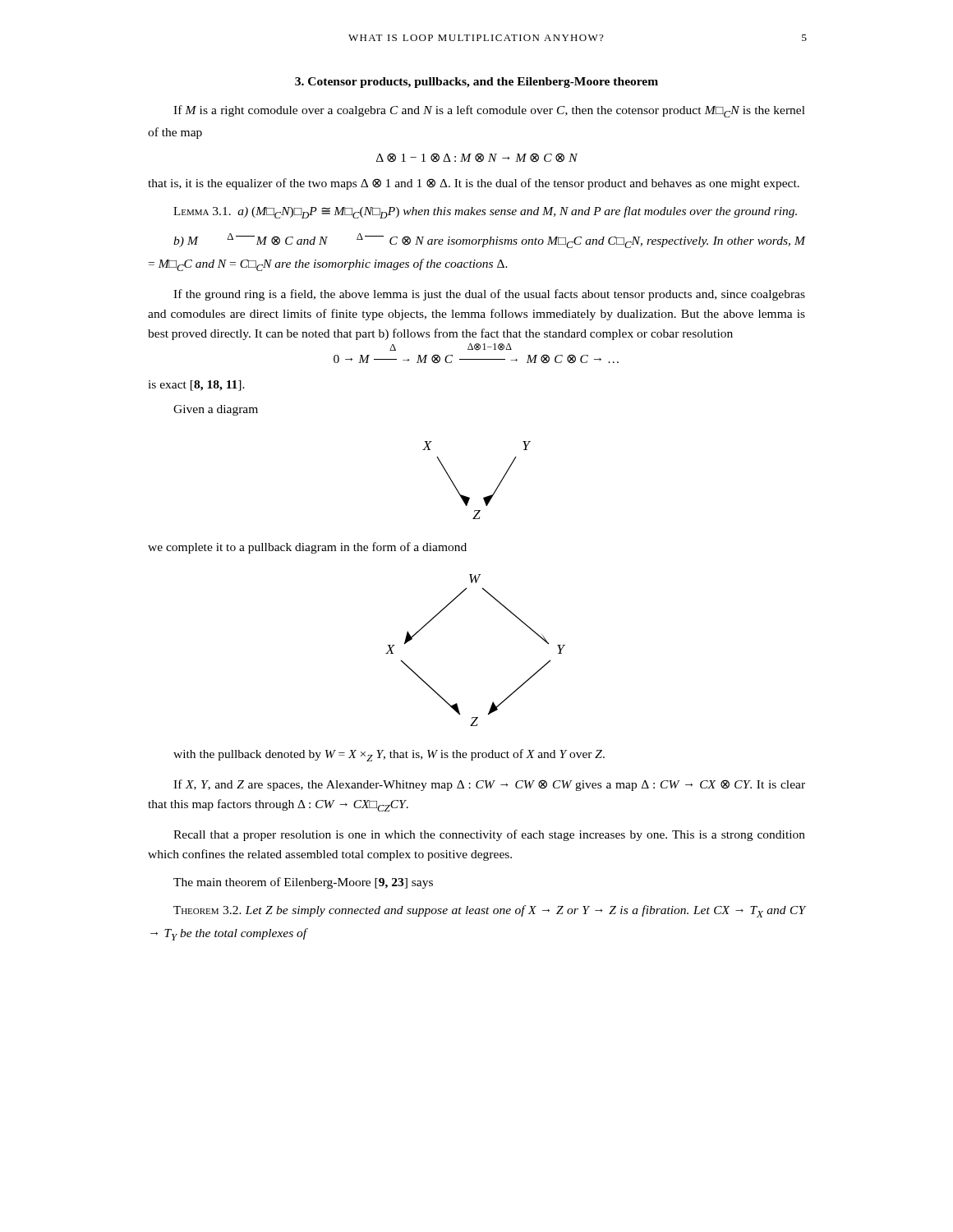
Task: Point to the formula beginning "0 → M Δ → M"
Action: click(x=476, y=359)
